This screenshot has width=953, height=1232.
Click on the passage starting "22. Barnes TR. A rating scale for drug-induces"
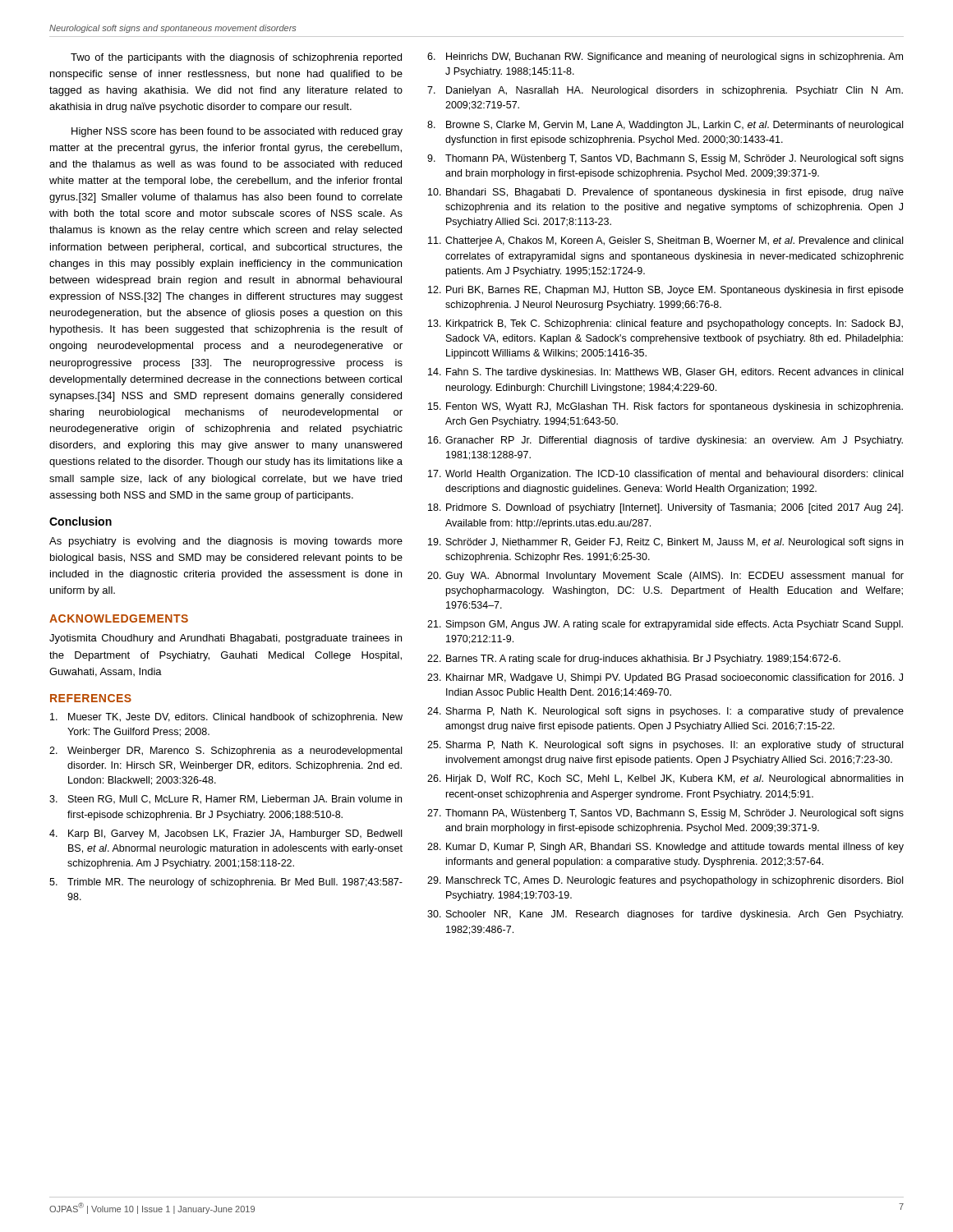665,658
